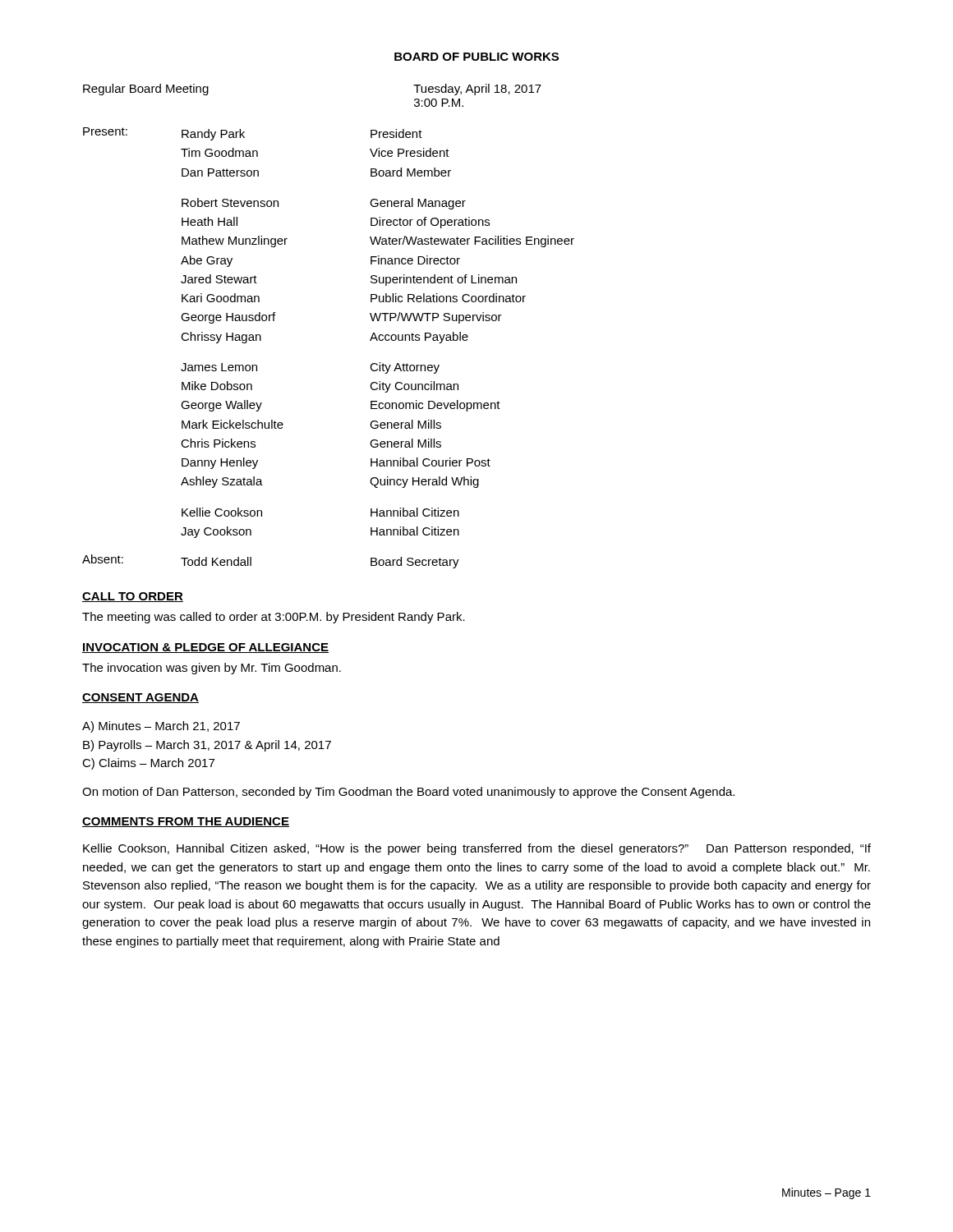Find the block on this page that starts "On motion of Dan Patterson,"

[409, 791]
